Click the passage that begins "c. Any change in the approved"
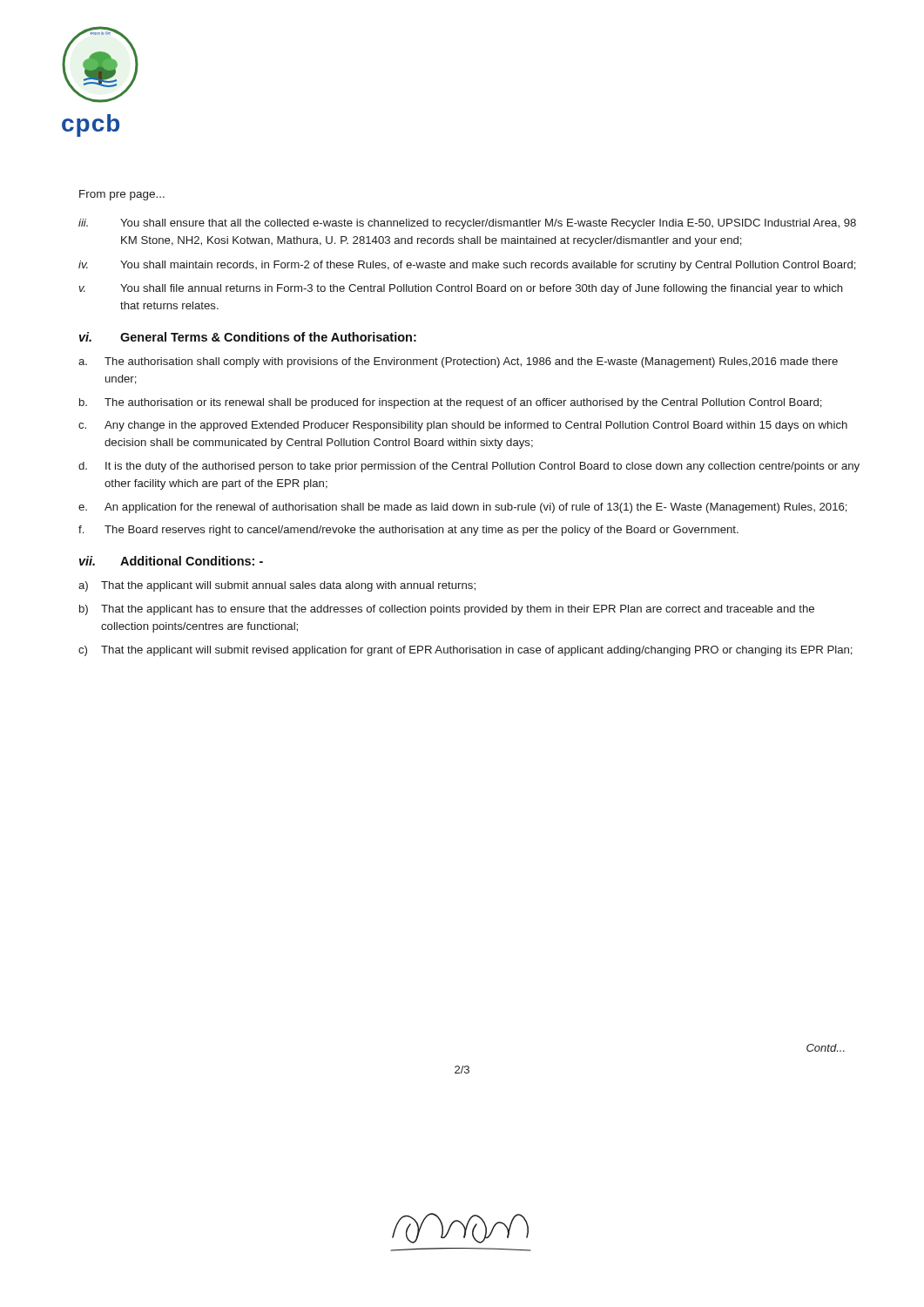 [471, 434]
